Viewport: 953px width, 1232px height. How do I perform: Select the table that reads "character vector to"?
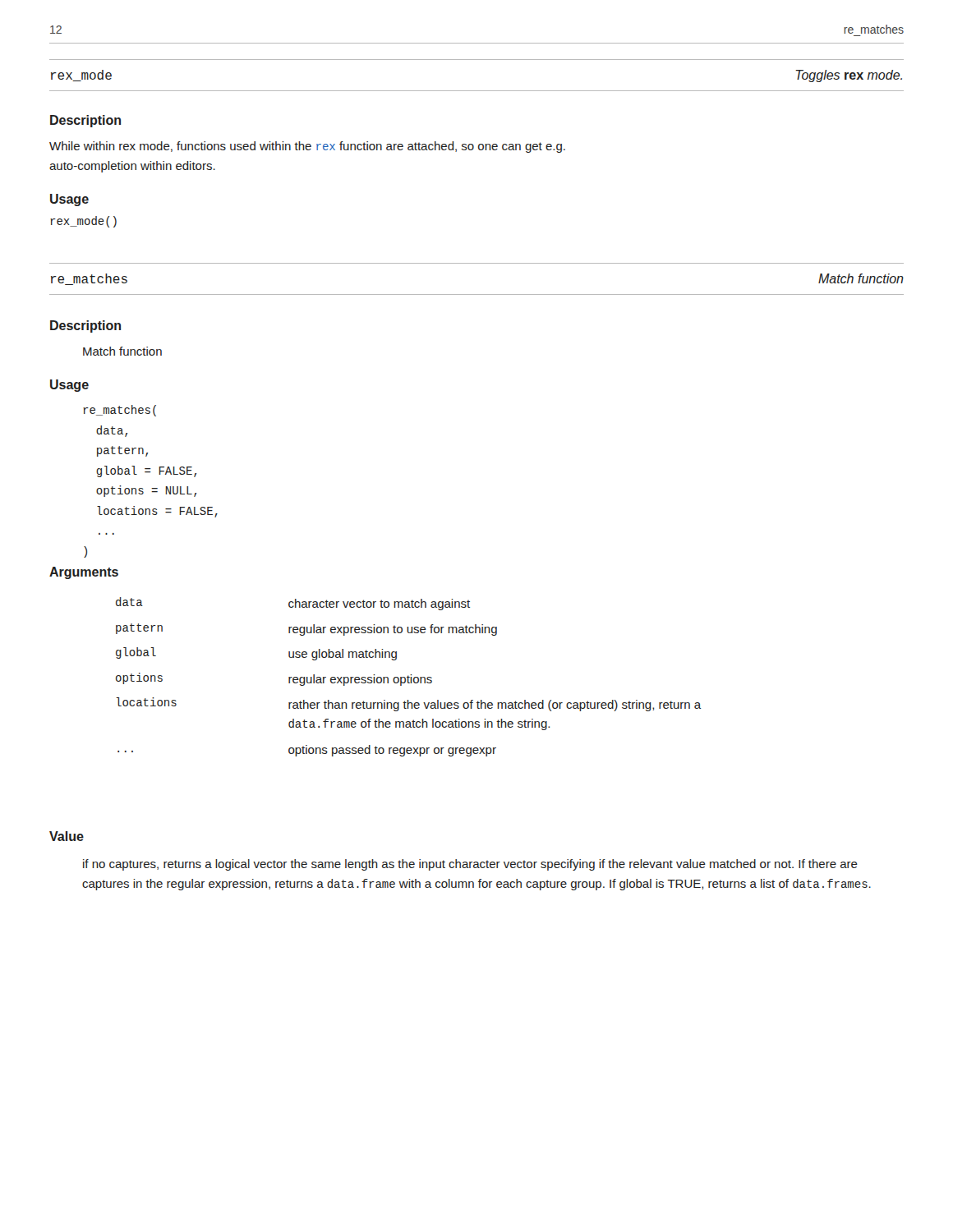pyautogui.click(x=493, y=675)
